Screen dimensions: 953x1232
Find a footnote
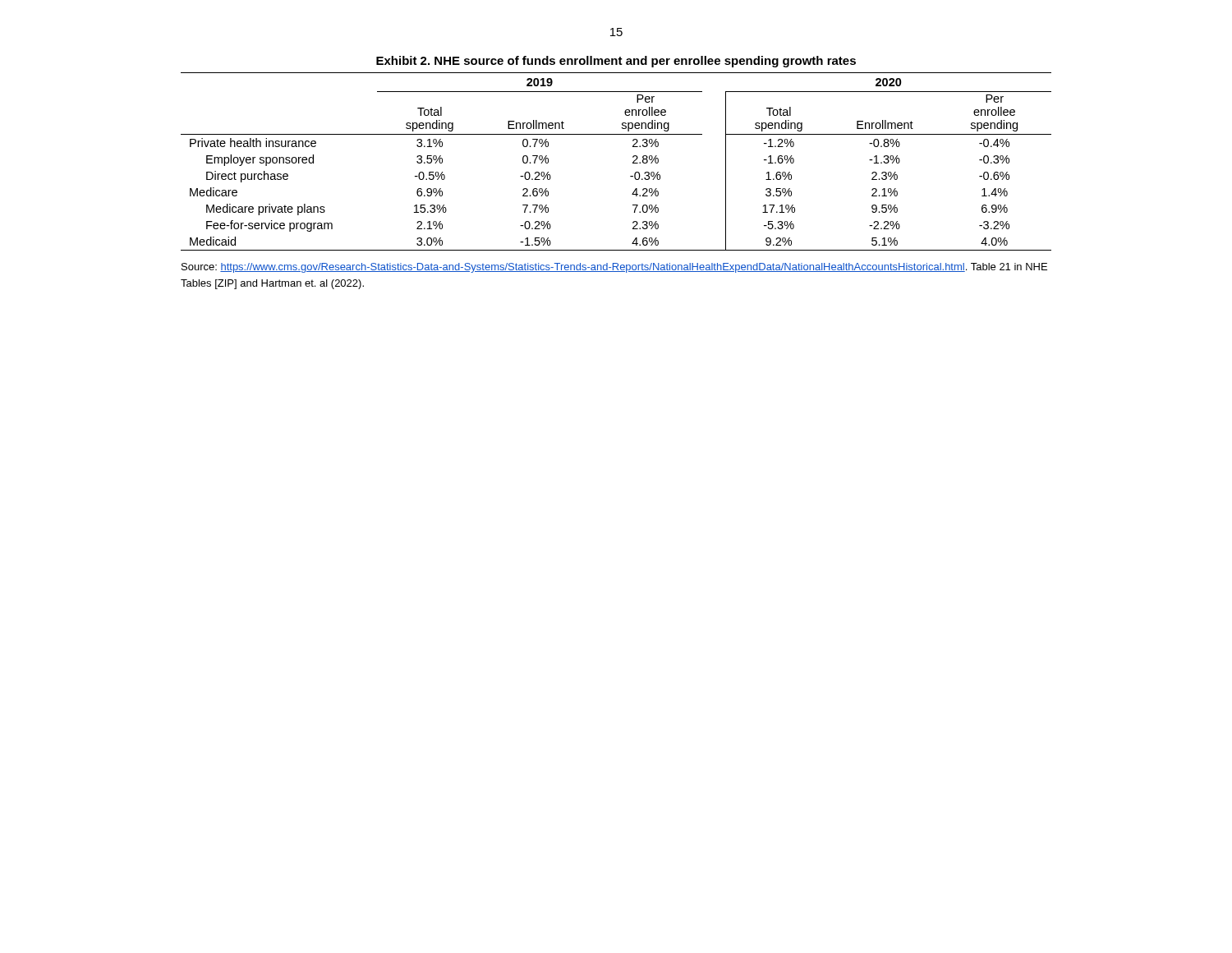point(614,275)
